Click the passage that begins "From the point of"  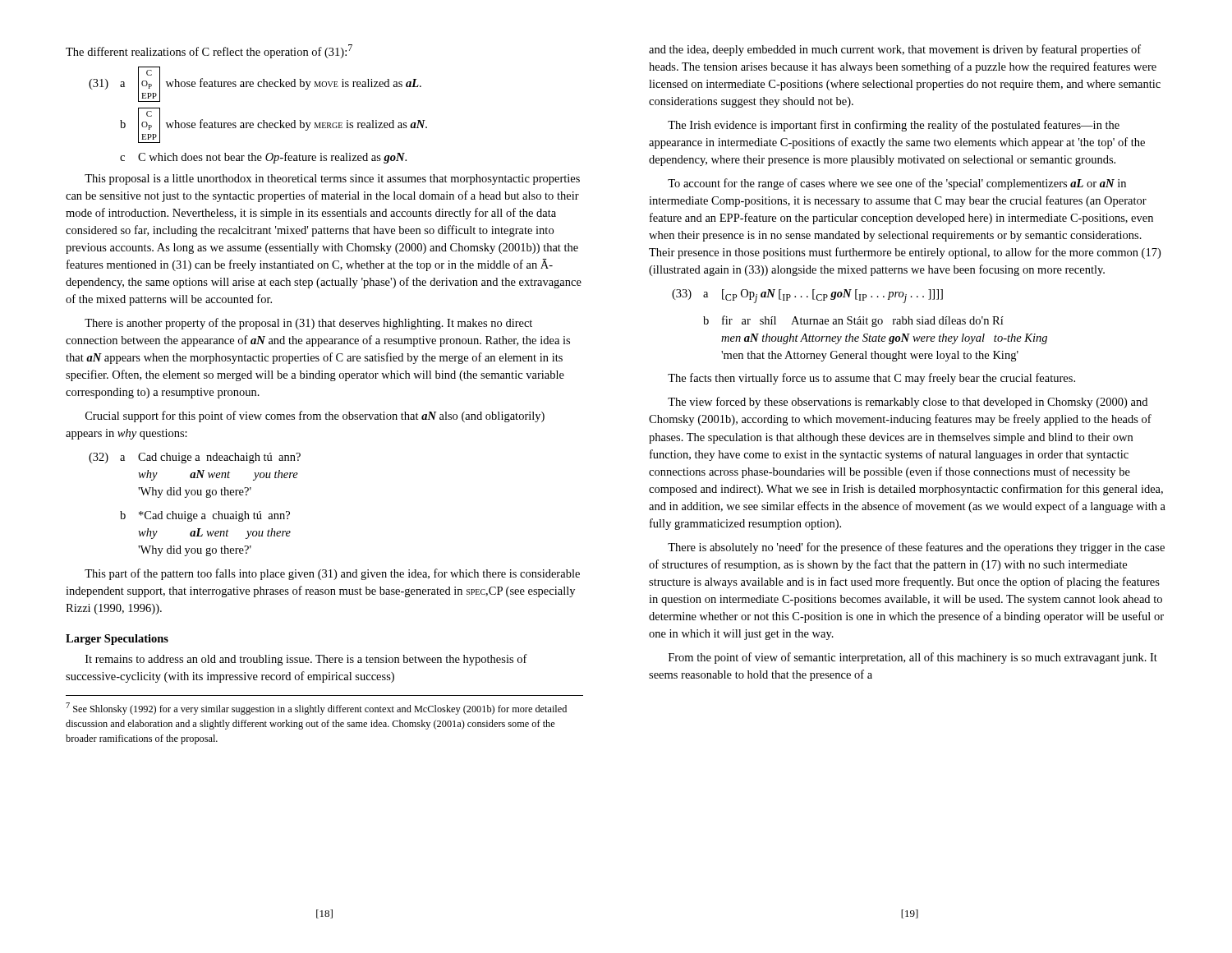click(x=910, y=666)
